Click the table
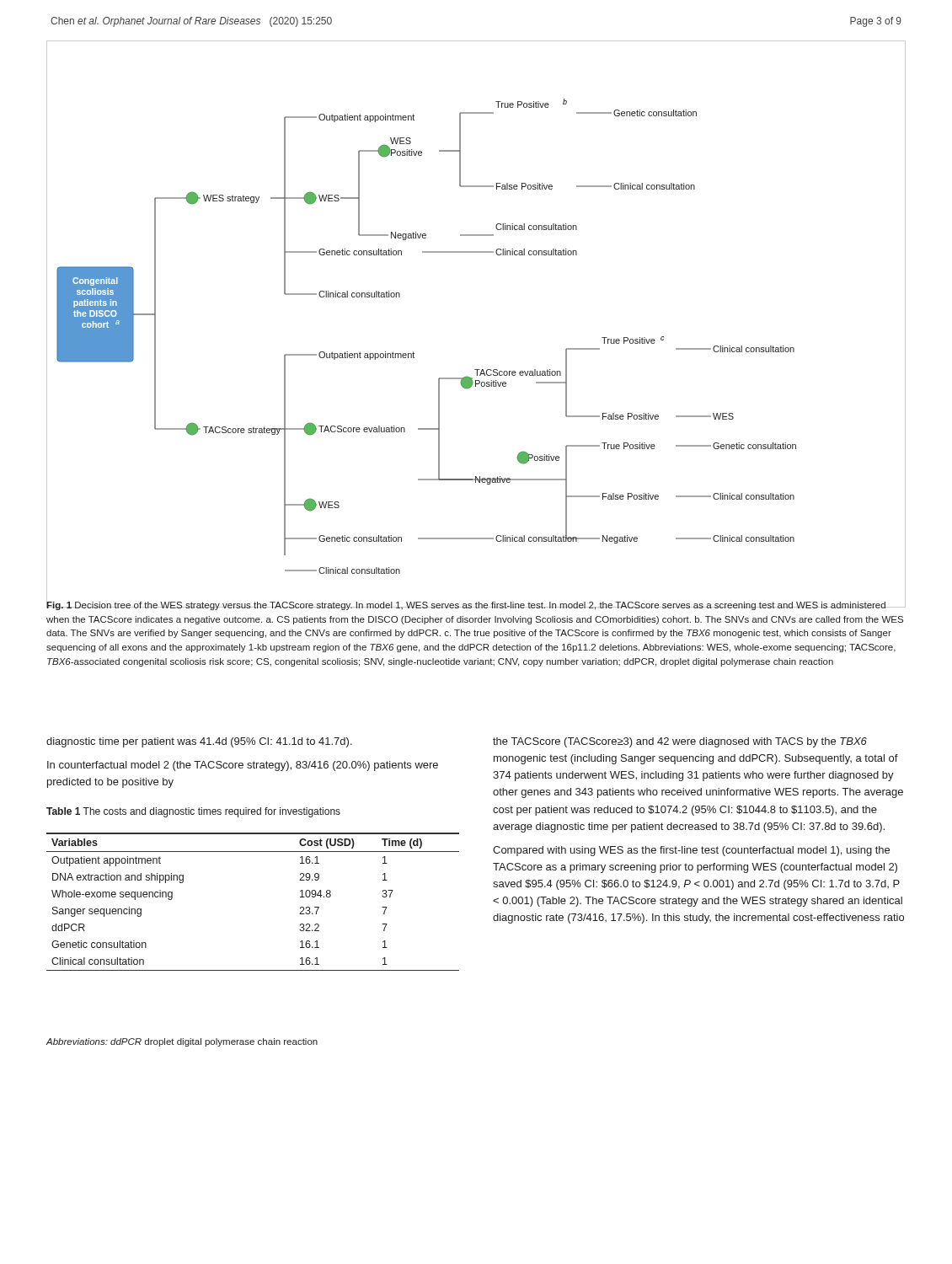952x1264 pixels. coord(253,902)
